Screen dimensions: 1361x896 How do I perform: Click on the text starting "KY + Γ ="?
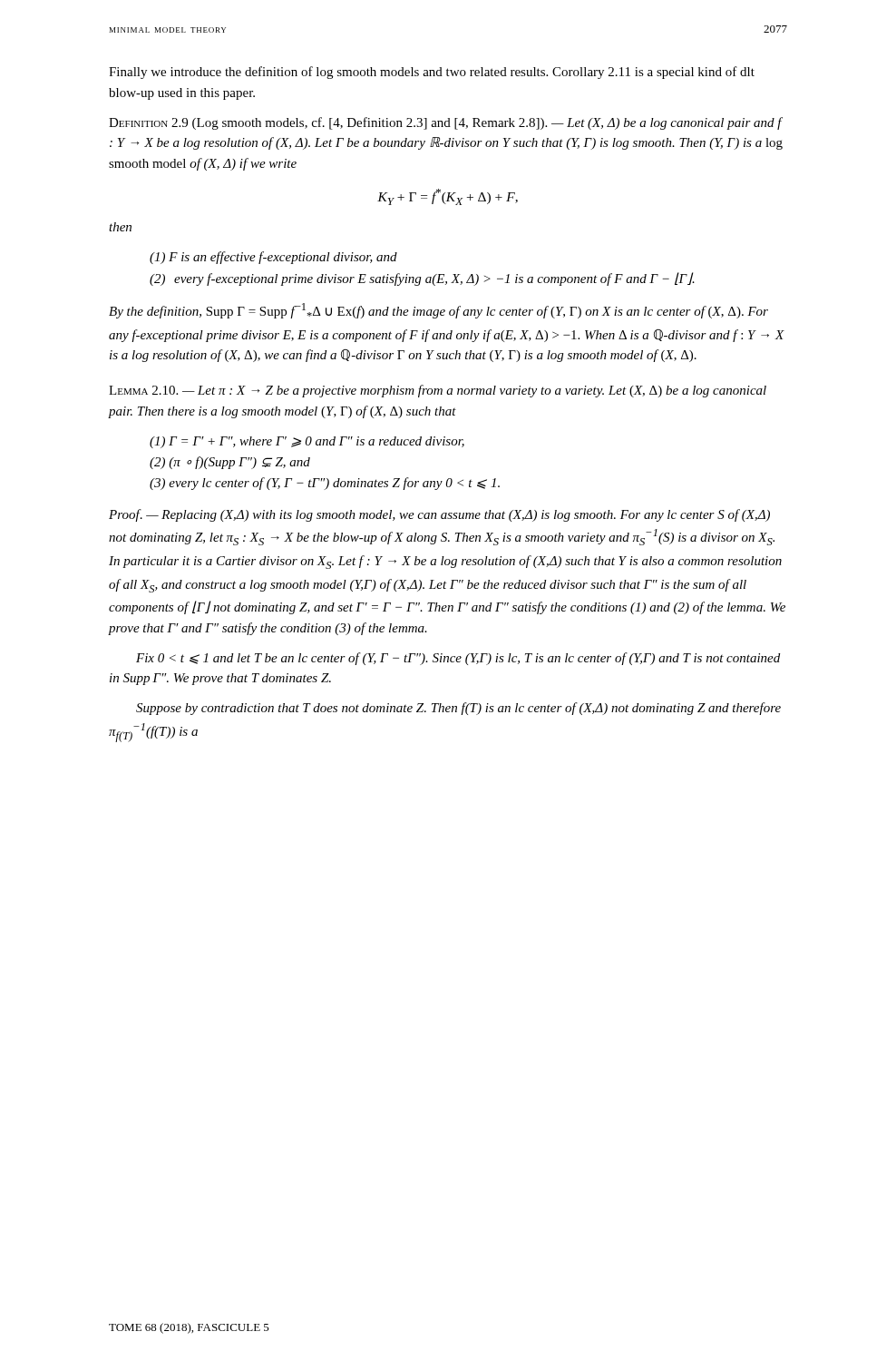click(448, 196)
